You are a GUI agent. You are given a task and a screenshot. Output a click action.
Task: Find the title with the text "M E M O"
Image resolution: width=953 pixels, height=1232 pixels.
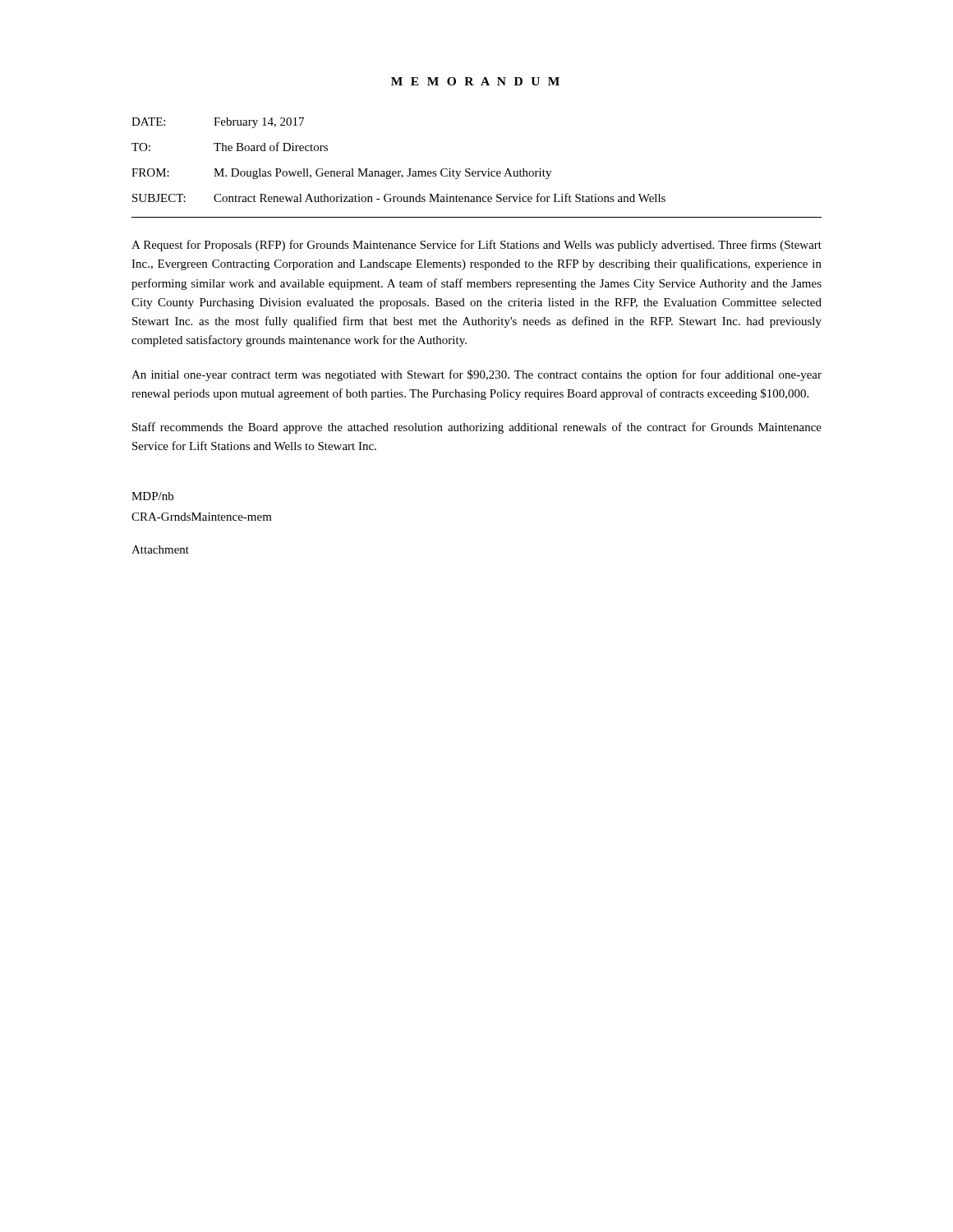pos(476,81)
